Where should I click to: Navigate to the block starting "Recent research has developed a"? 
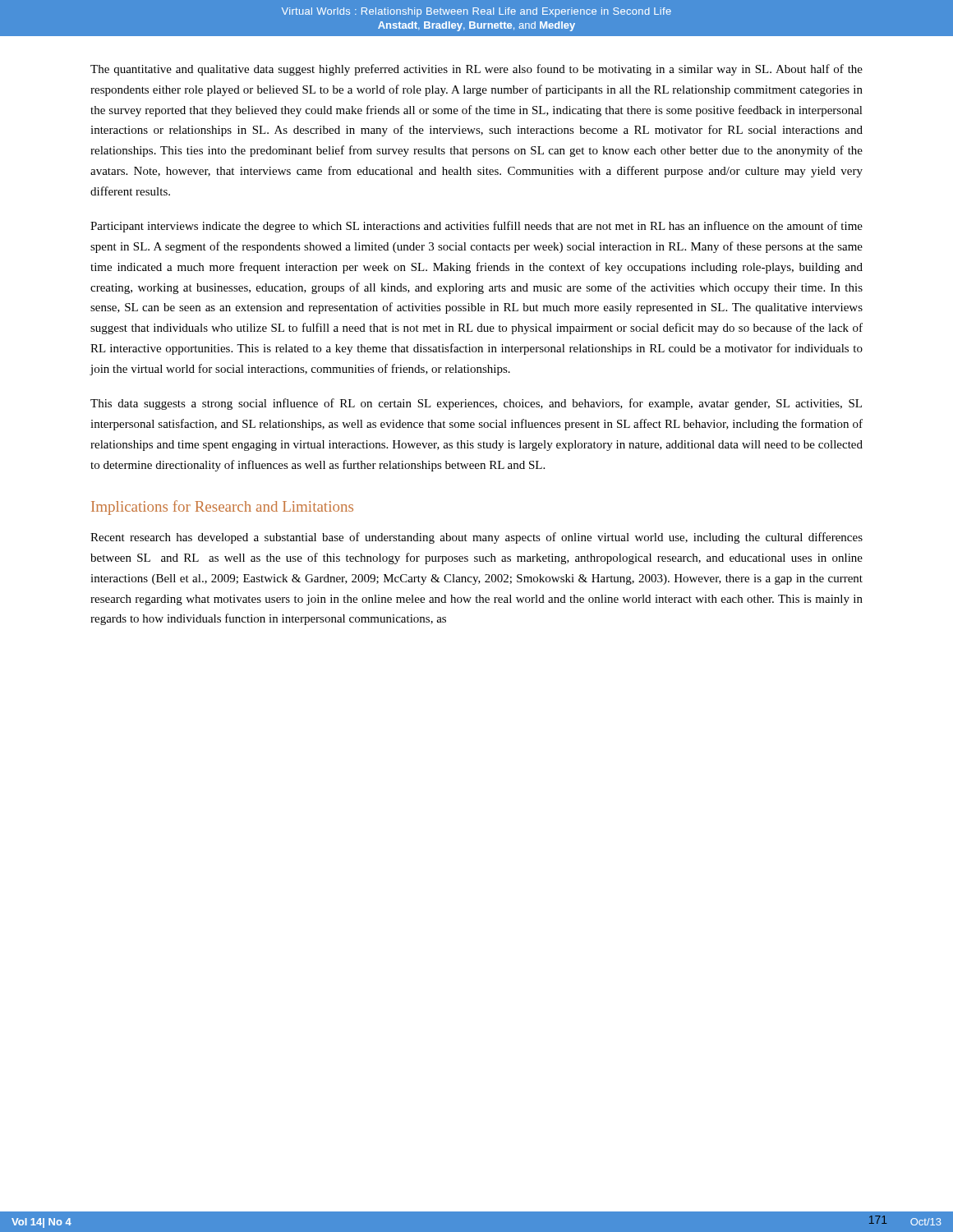[476, 578]
